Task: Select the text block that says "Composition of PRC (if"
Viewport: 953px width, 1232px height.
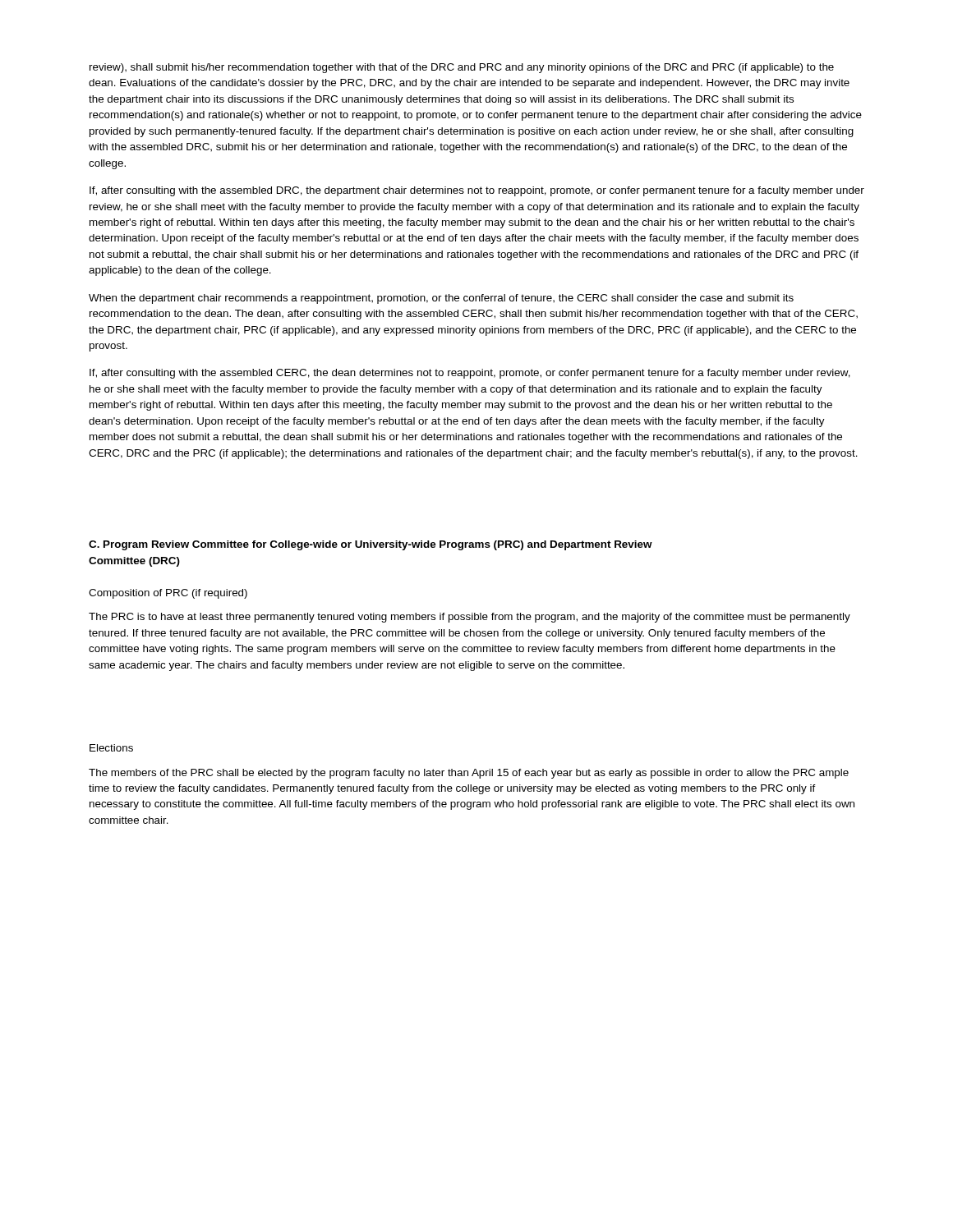Action: pos(168,593)
